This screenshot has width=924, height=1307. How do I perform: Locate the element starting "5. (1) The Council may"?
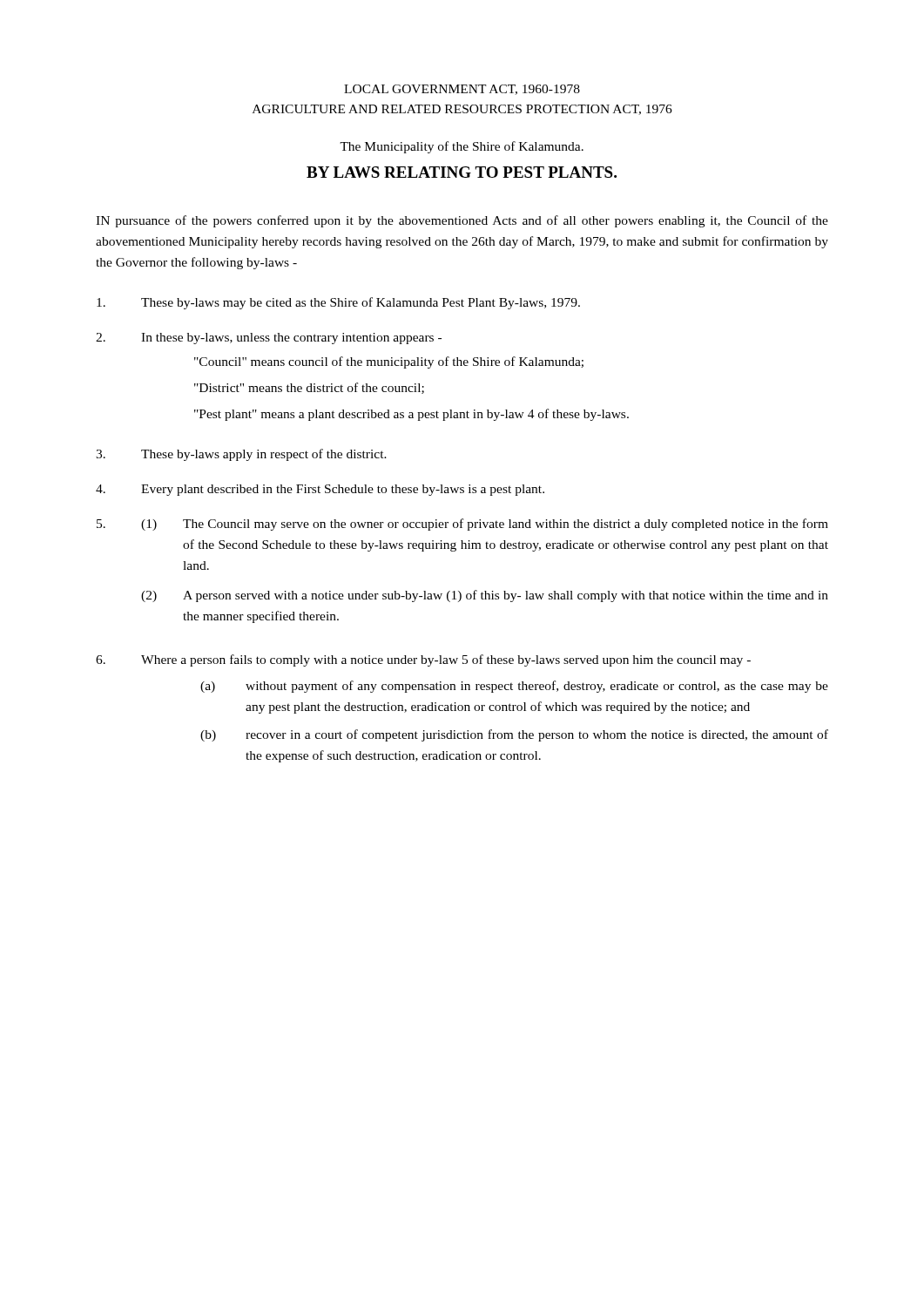(x=462, y=525)
